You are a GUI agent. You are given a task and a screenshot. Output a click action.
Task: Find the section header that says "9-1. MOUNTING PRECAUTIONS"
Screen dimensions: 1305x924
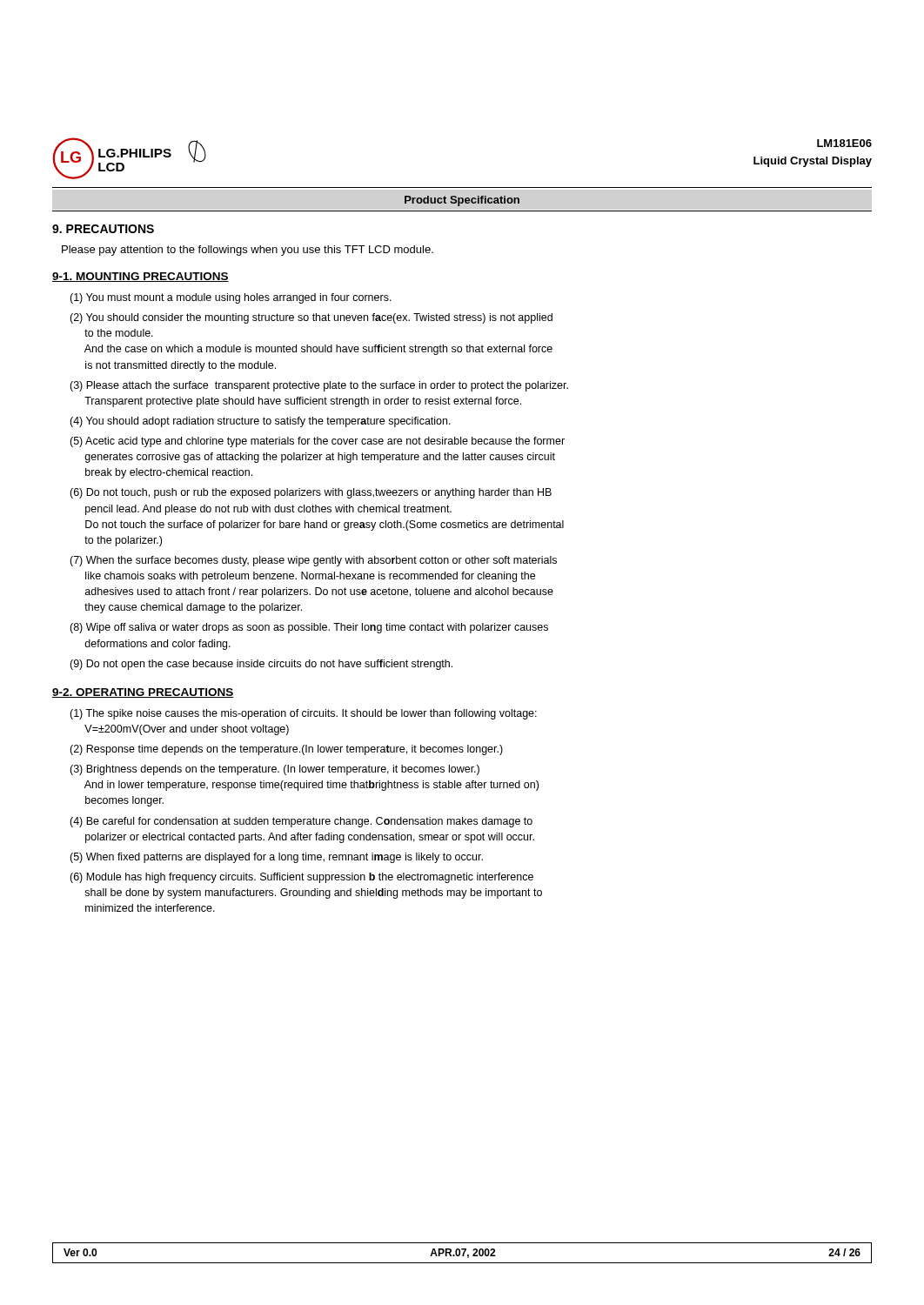[x=140, y=276]
